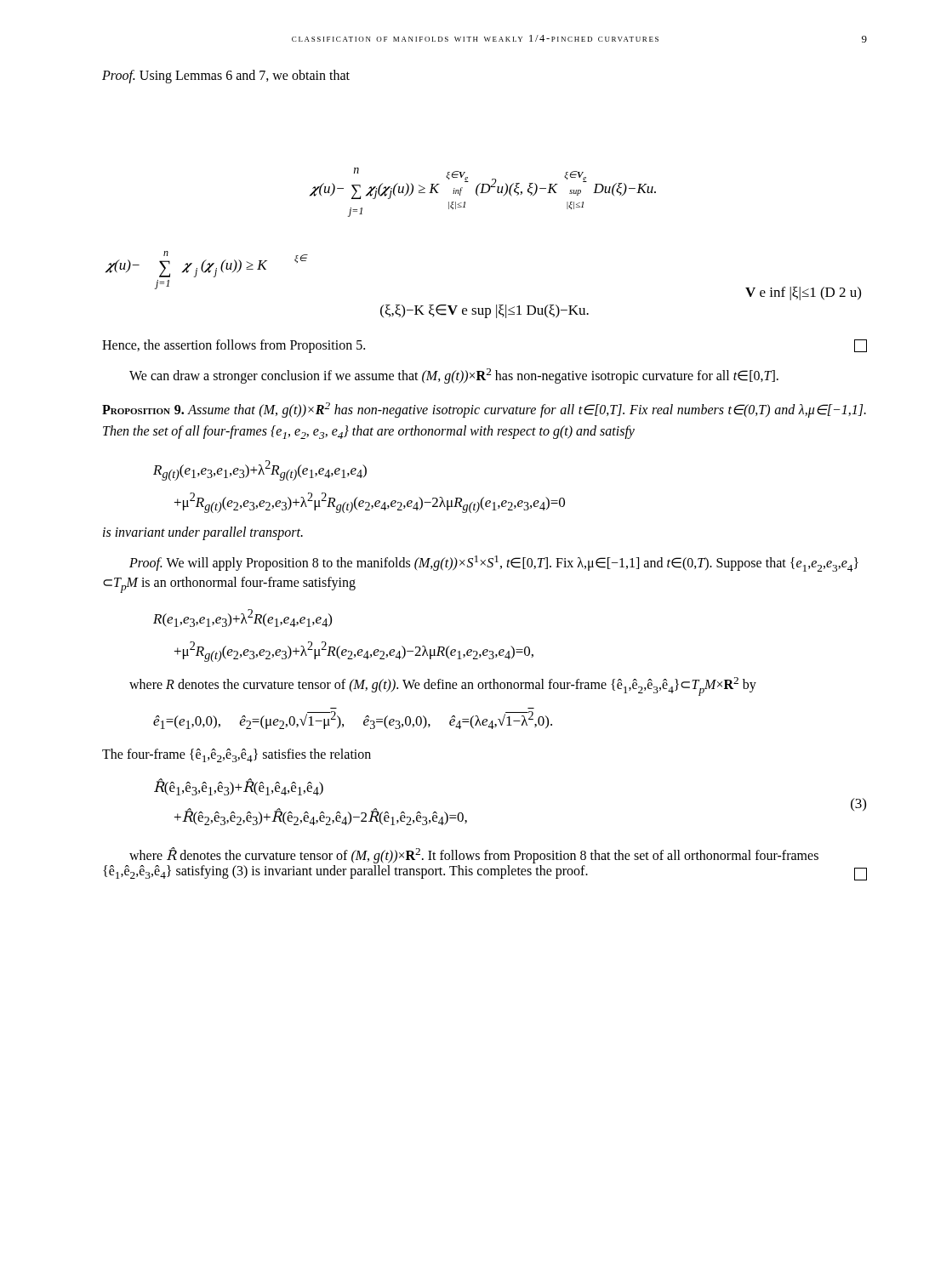The height and width of the screenshot is (1276, 952).
Task: Locate the formula that opens with "ê1=(e1,0,0), ê2=(μe2,0,√1−μ2), ê3=(e3,0,0),"
Action: [353, 720]
